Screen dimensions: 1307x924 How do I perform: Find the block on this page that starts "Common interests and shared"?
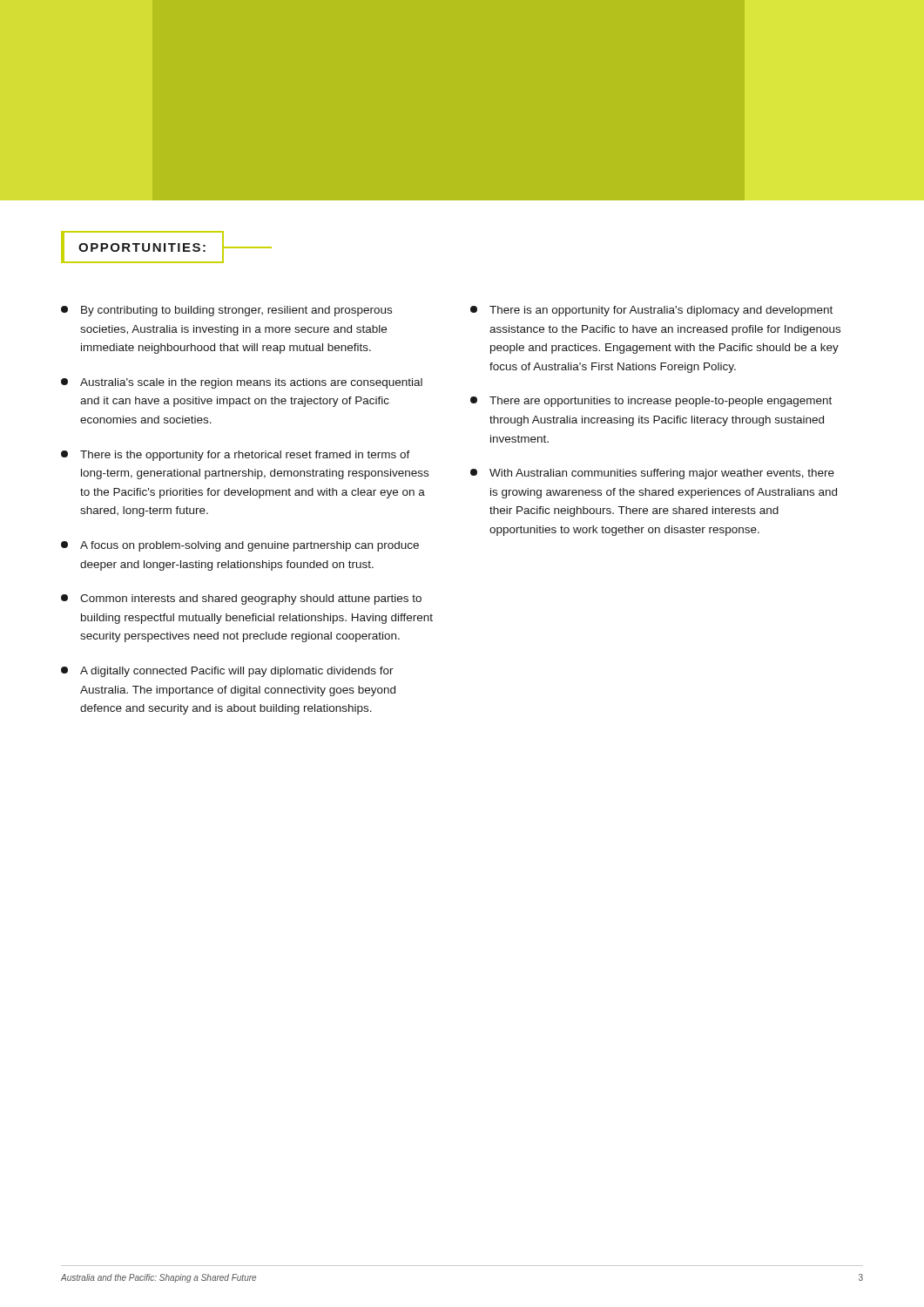[248, 617]
